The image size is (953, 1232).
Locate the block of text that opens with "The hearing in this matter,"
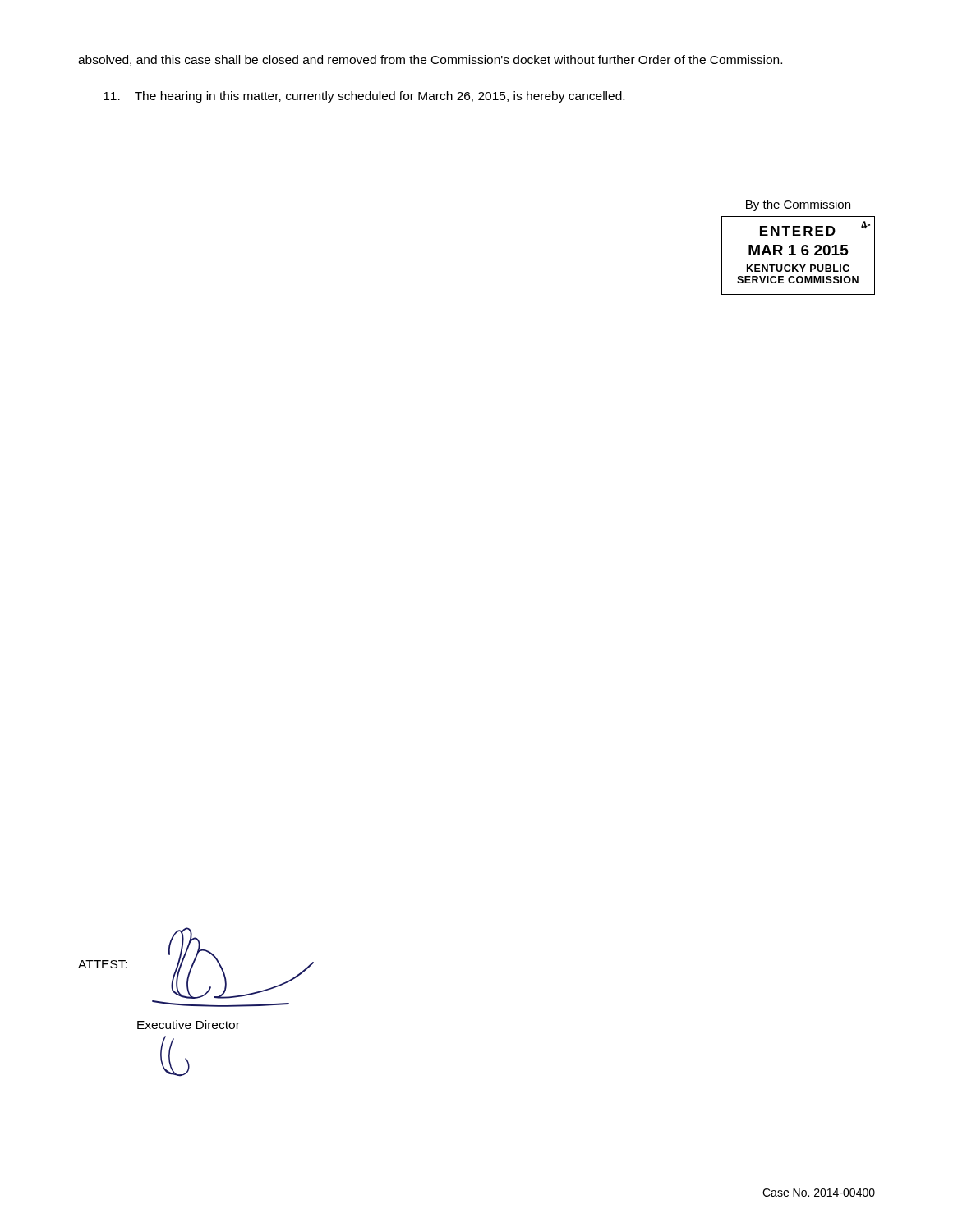tap(352, 95)
